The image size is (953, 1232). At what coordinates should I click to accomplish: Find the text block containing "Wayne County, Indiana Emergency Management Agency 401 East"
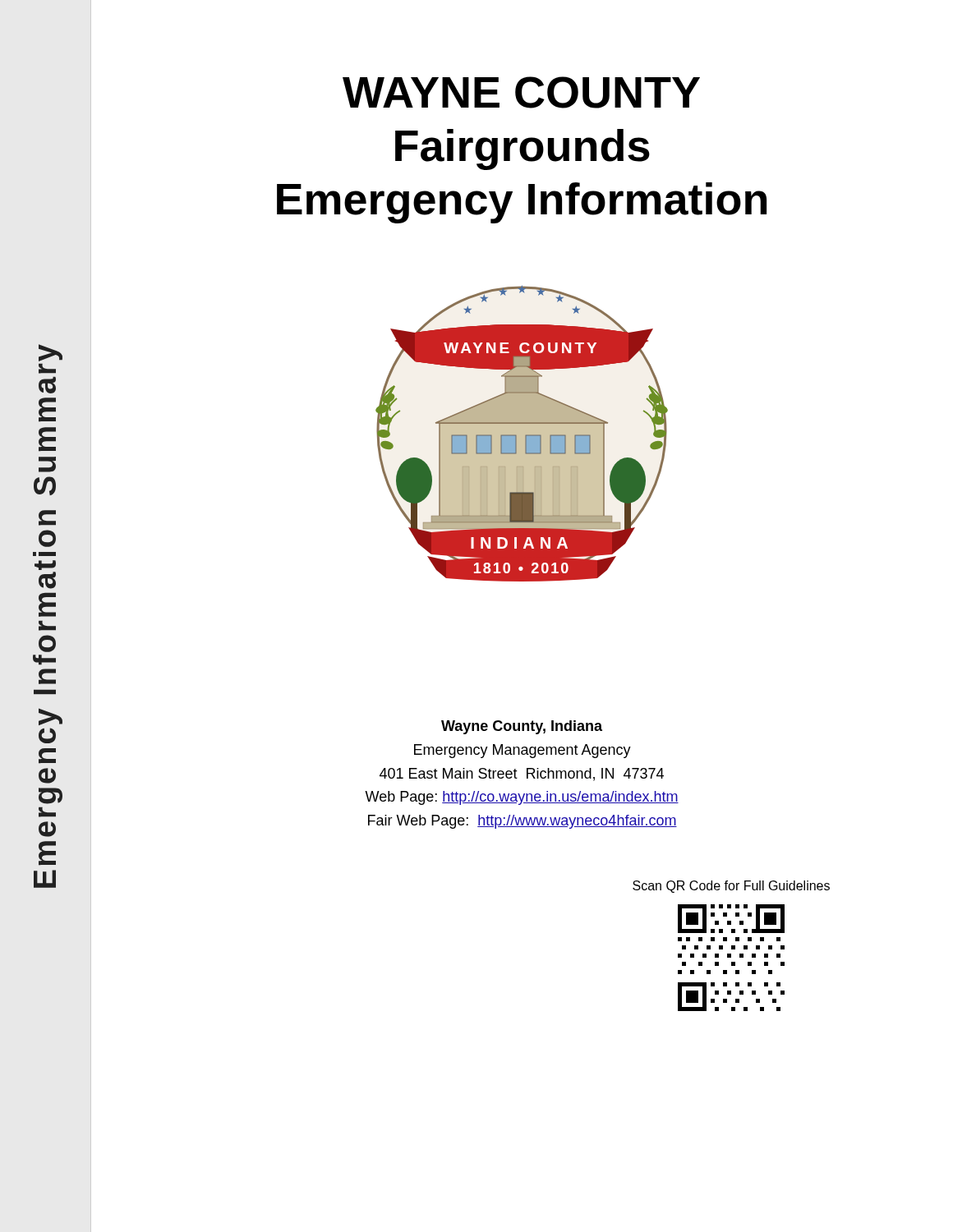522,774
